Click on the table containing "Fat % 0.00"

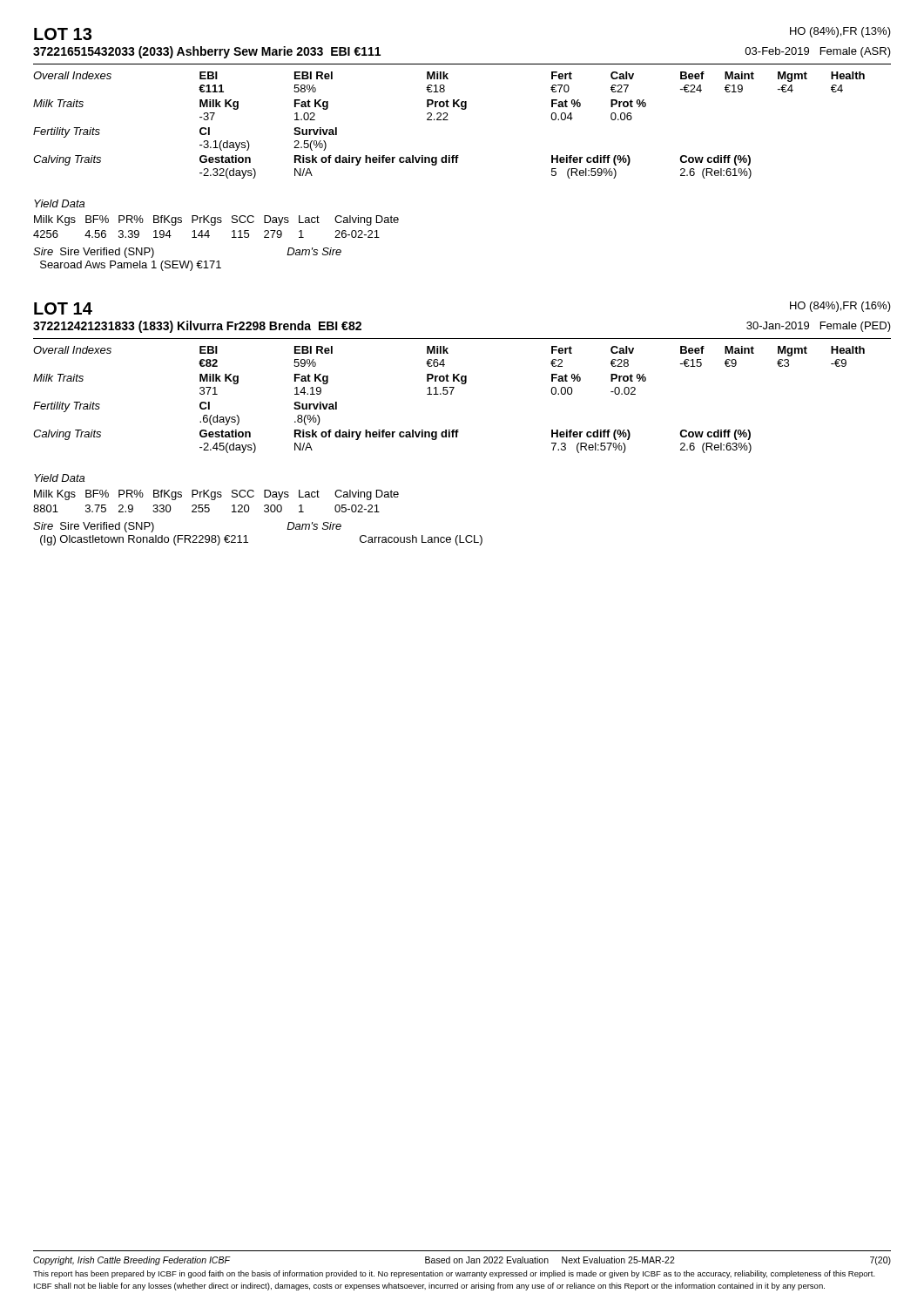click(462, 398)
